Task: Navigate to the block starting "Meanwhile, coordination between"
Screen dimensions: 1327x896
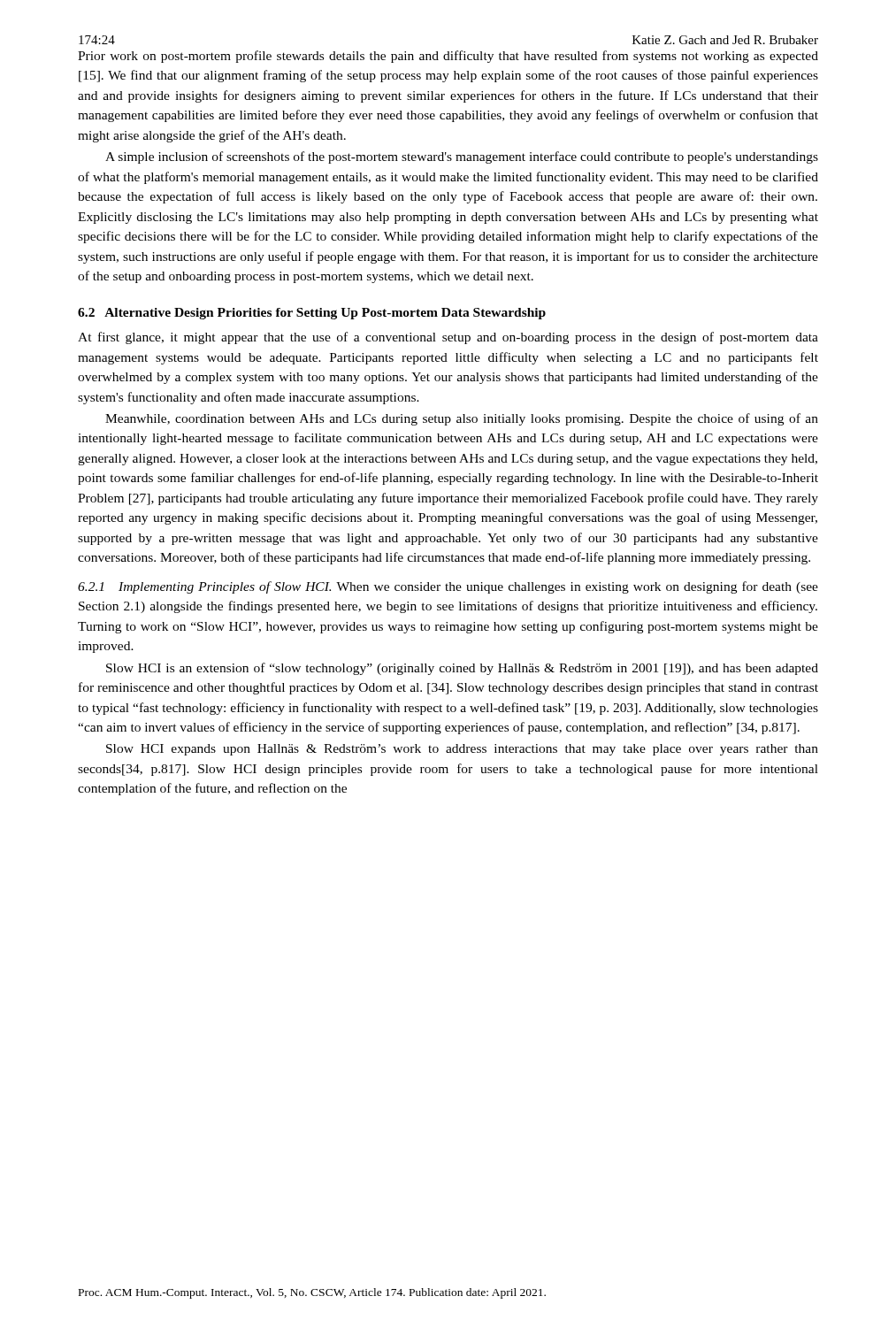Action: point(448,488)
